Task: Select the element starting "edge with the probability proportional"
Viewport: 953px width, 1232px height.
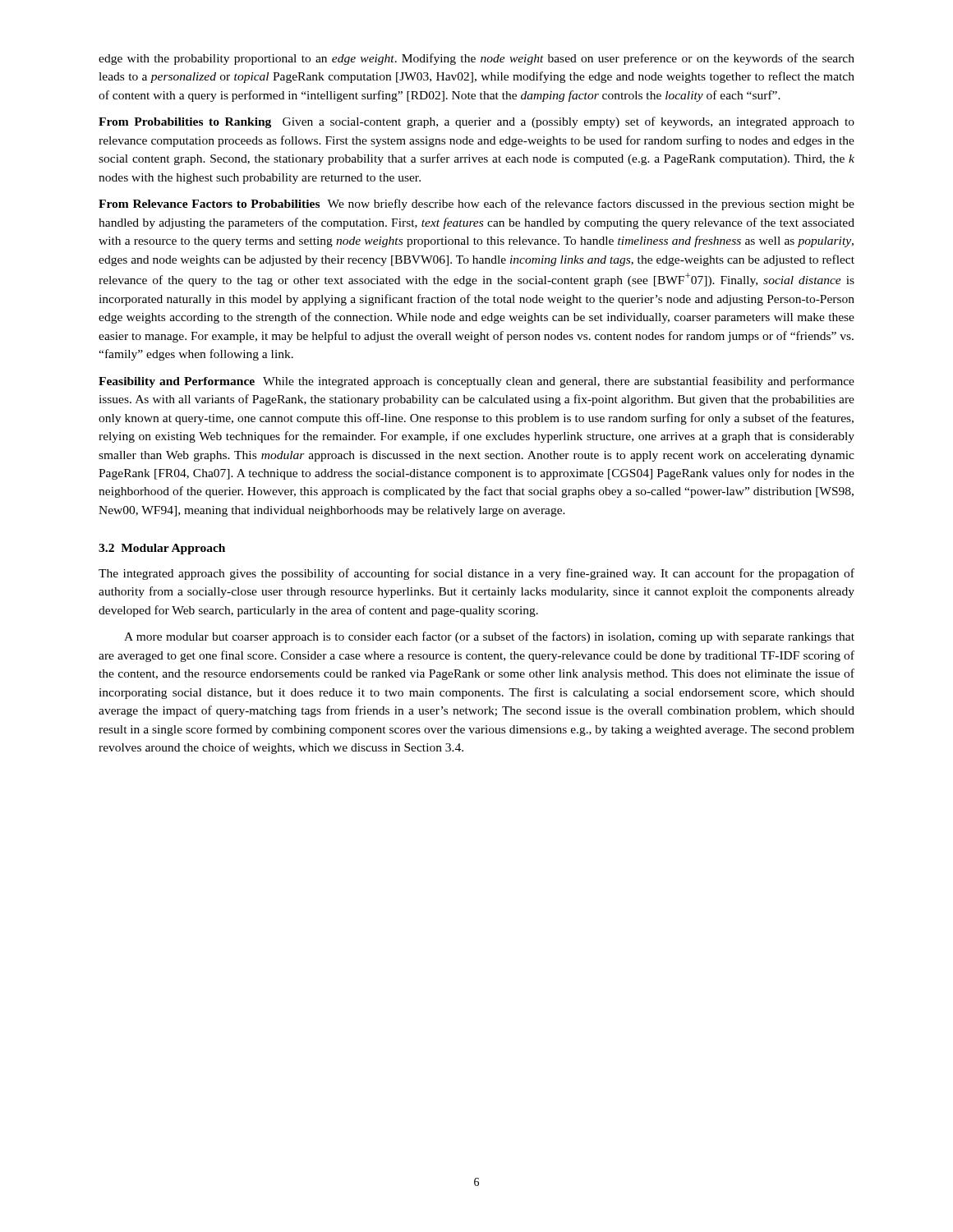Action: click(x=476, y=77)
